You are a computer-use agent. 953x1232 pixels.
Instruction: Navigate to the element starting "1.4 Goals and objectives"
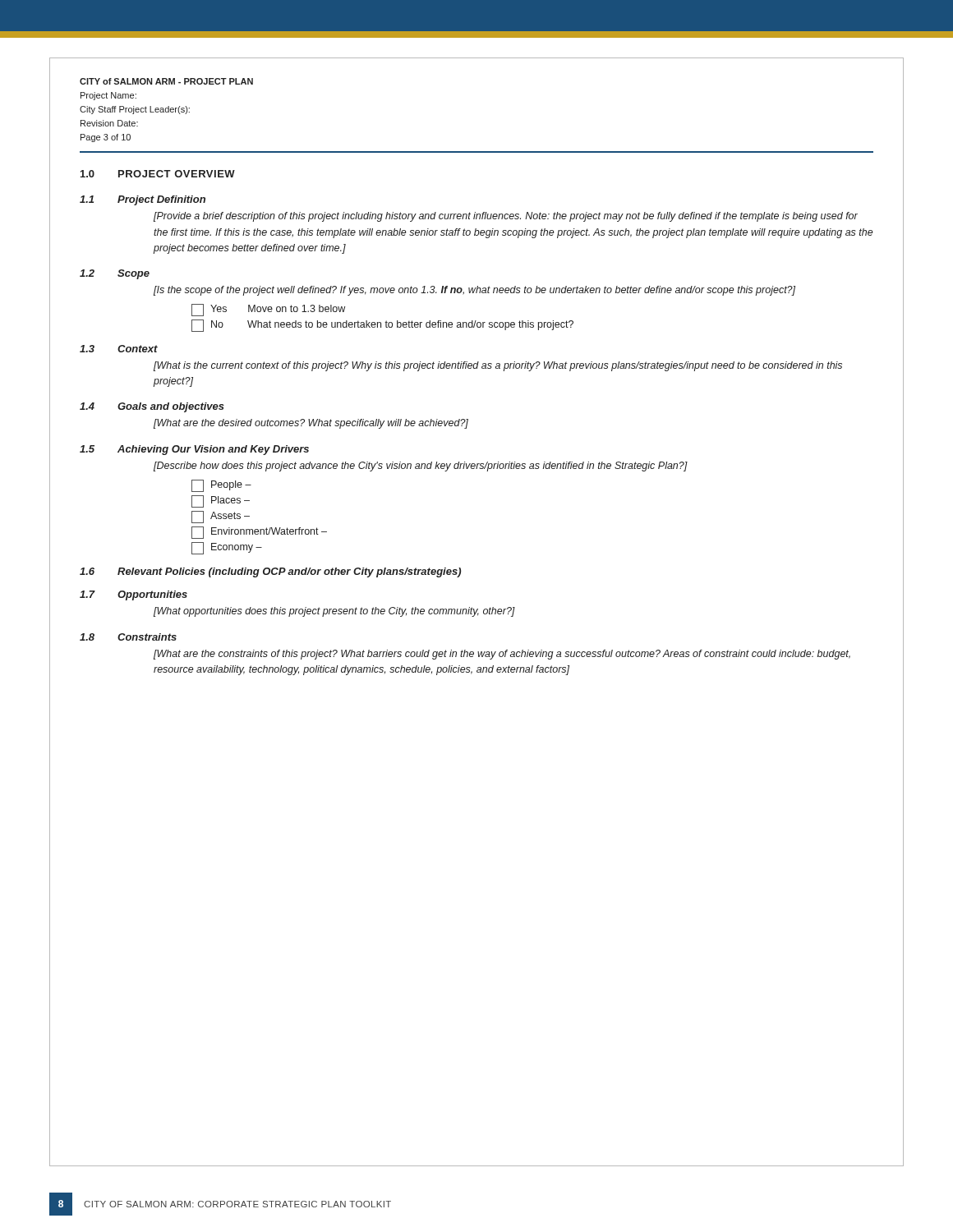(152, 407)
